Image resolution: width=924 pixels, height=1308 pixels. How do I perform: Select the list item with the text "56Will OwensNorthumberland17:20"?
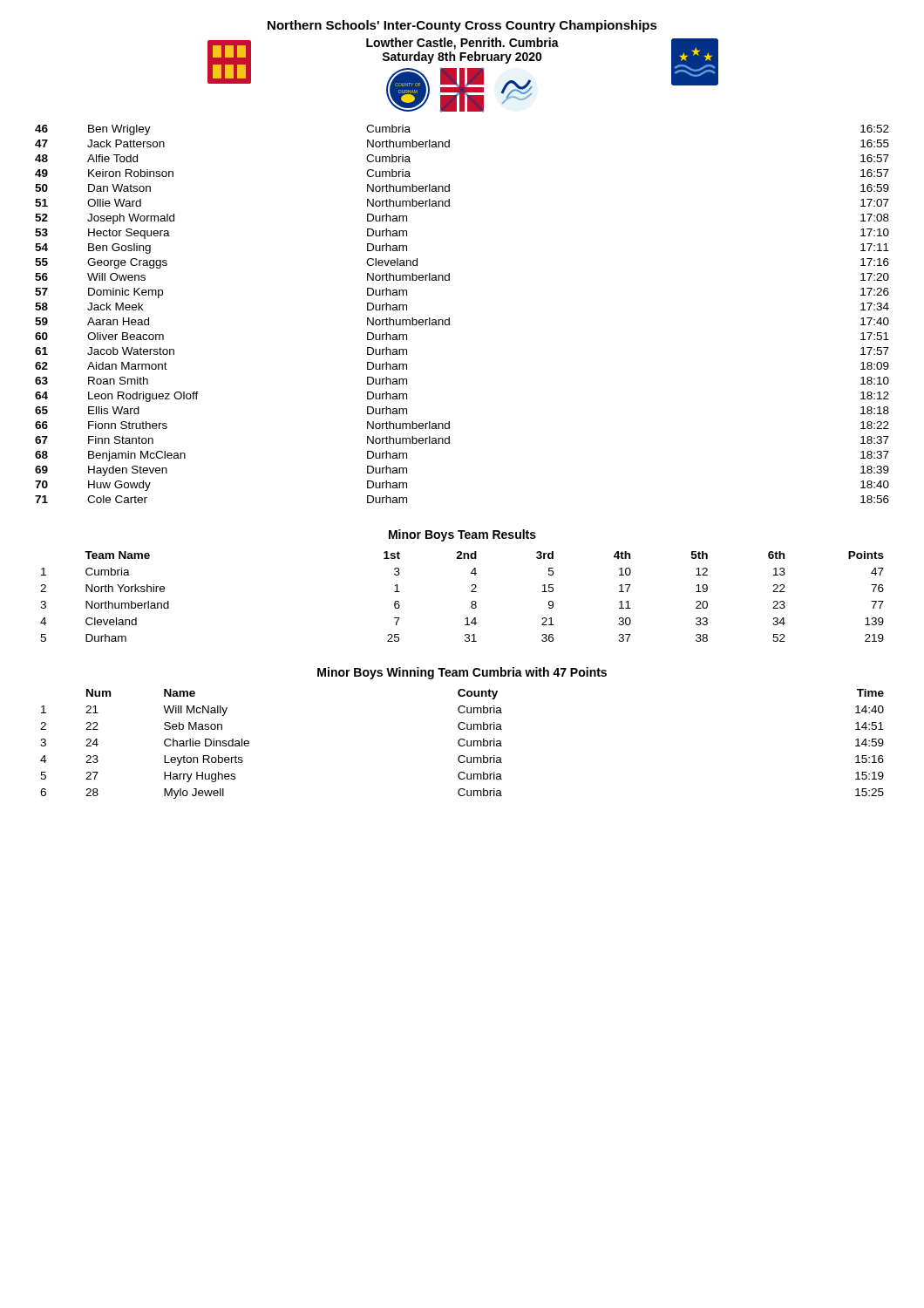[38, 277]
